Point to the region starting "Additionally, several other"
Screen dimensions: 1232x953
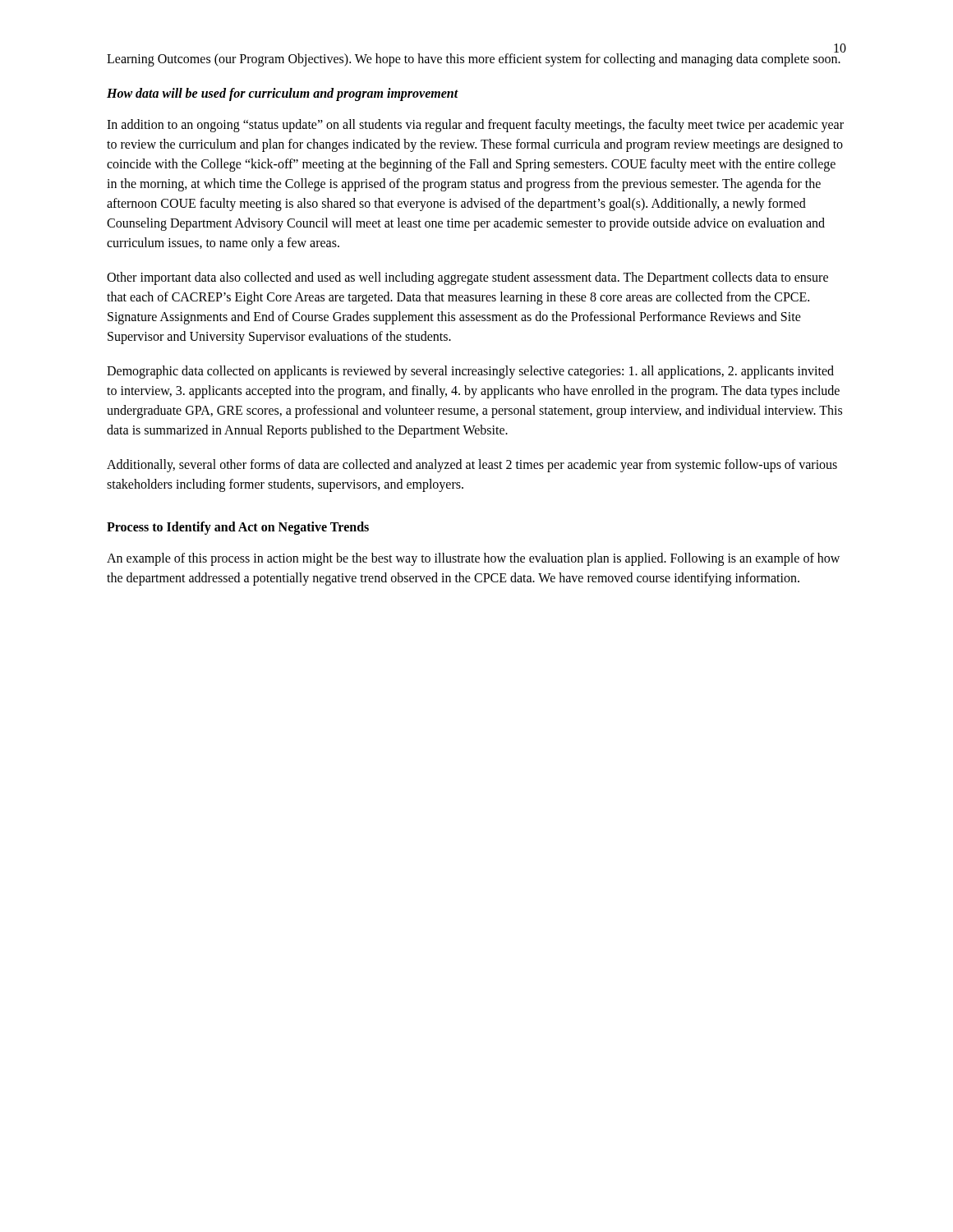(472, 474)
